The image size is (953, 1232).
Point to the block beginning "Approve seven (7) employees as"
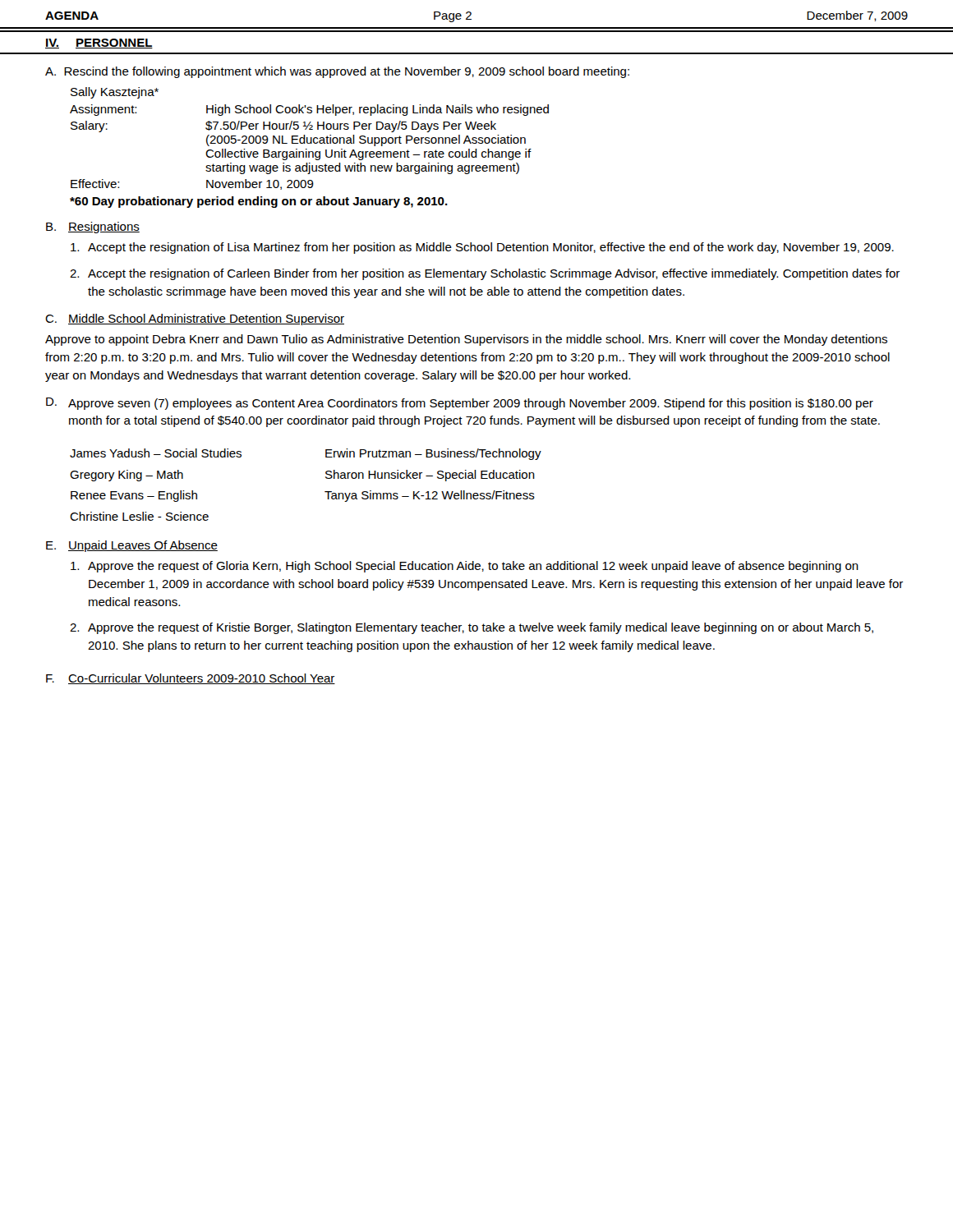pyautogui.click(x=474, y=411)
